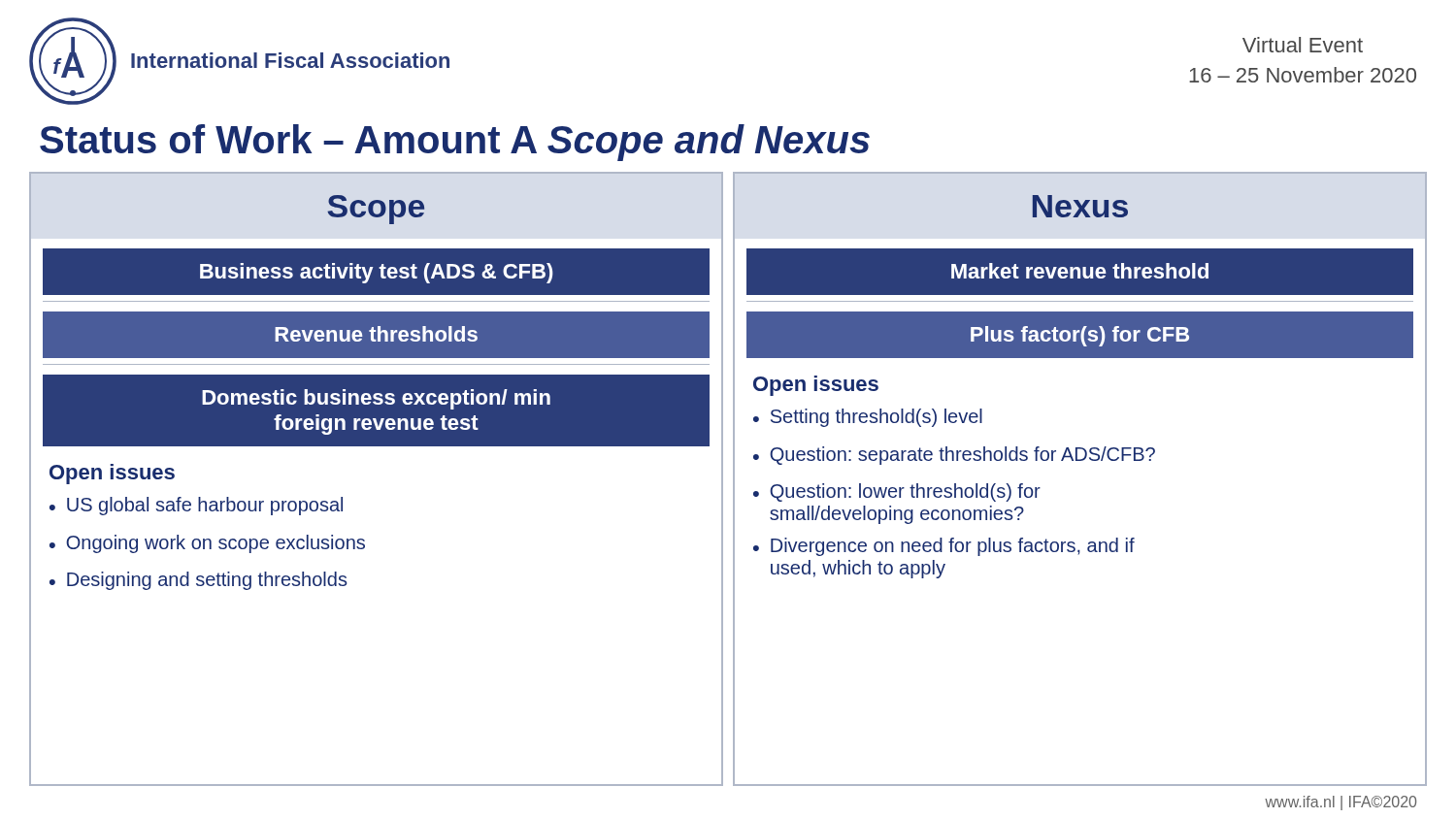Select the section header containing "Domestic business exception/ minforeign revenue"
The image size is (1456, 819).
(376, 410)
